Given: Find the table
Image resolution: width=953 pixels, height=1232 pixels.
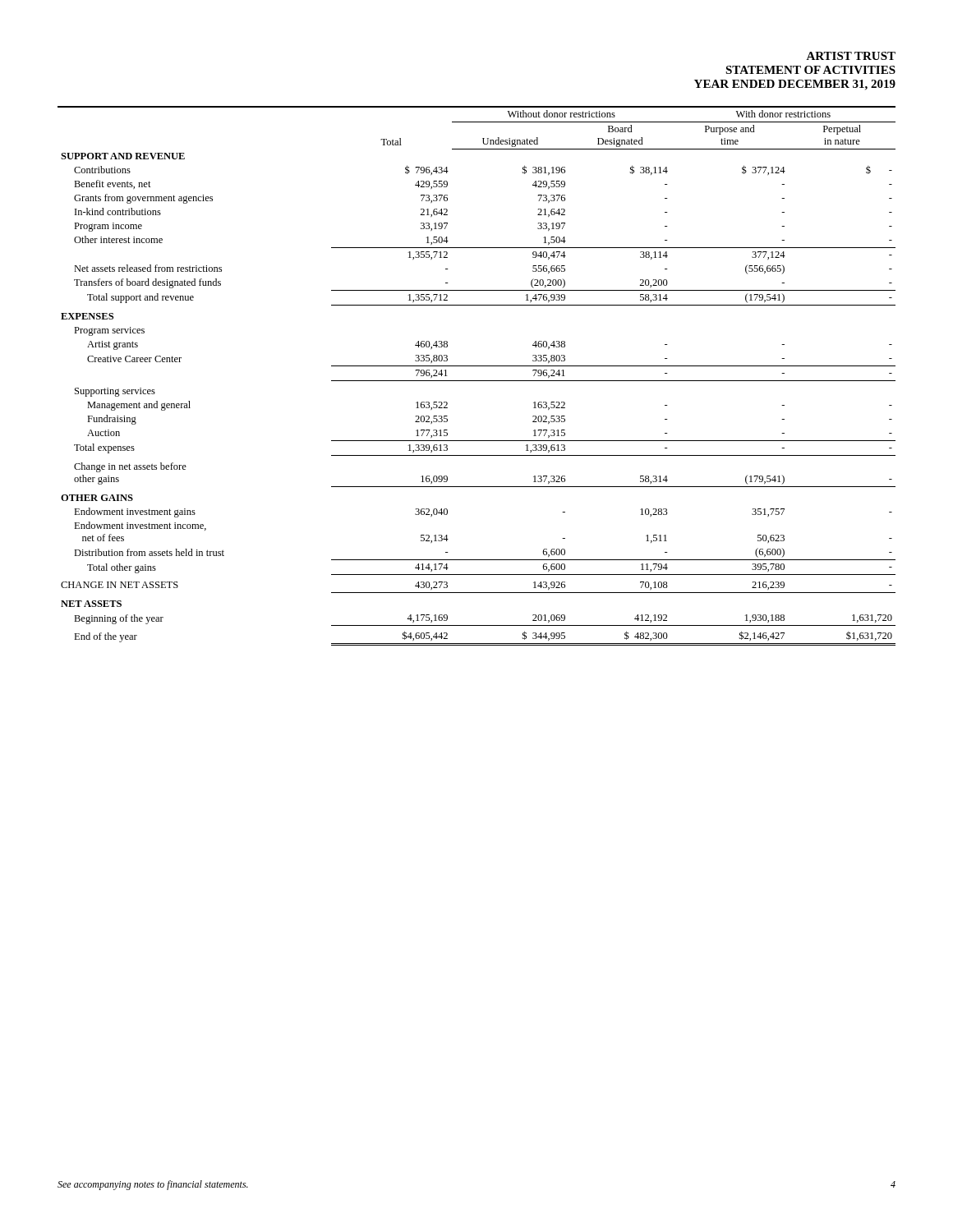Looking at the screenshot, I should 476,376.
